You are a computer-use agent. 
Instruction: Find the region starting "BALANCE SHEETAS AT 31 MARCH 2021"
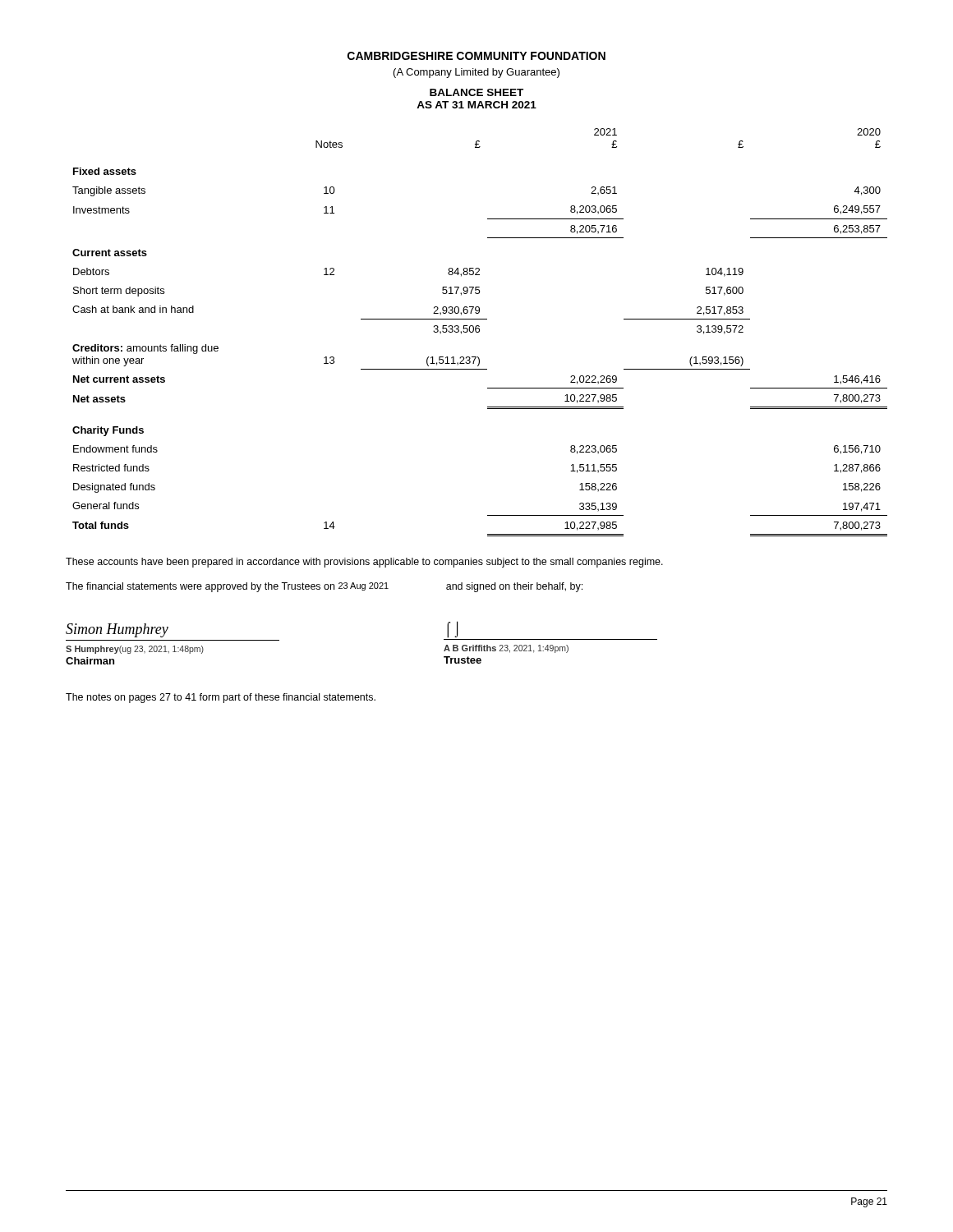[x=476, y=99]
